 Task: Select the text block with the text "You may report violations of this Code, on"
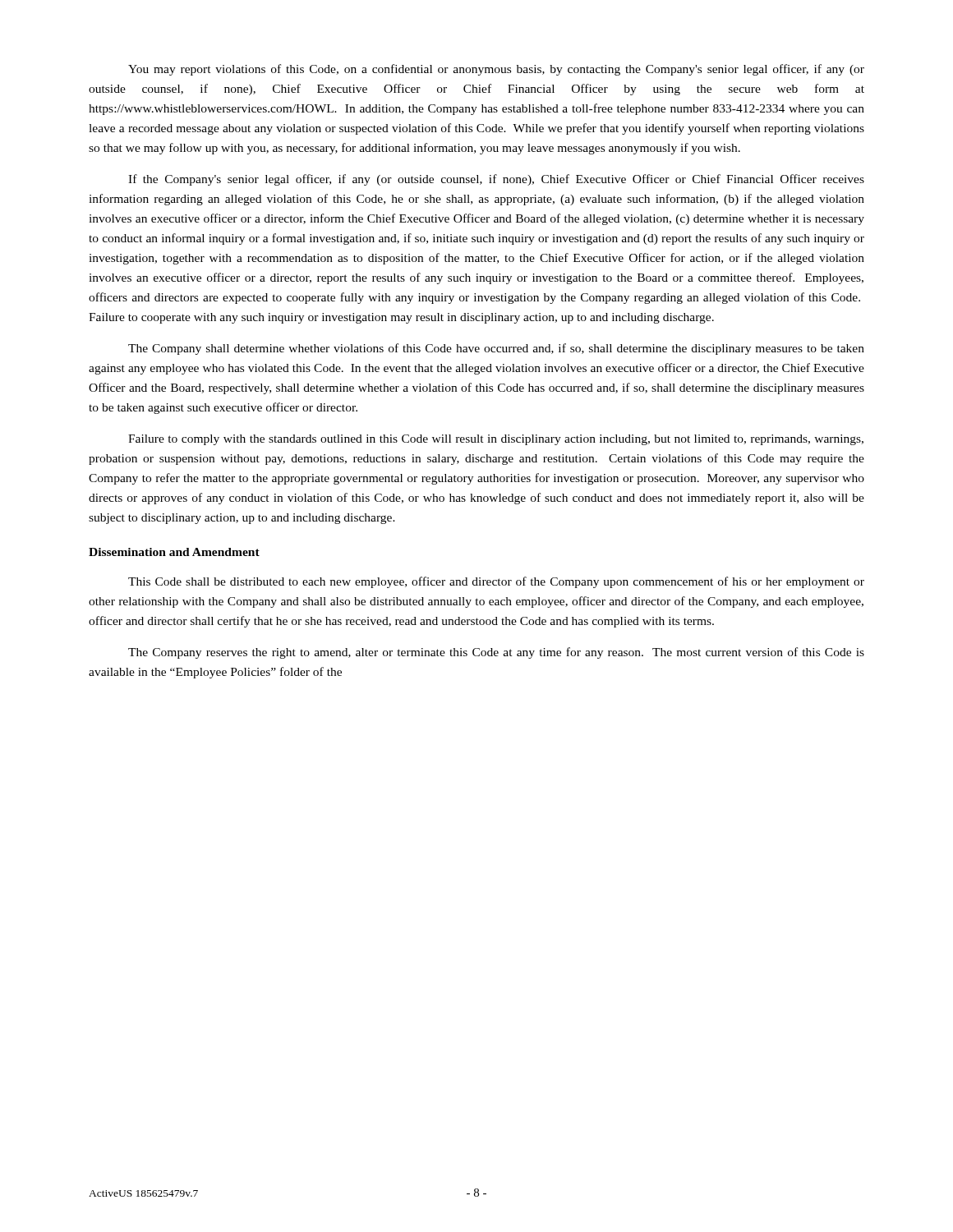[476, 108]
